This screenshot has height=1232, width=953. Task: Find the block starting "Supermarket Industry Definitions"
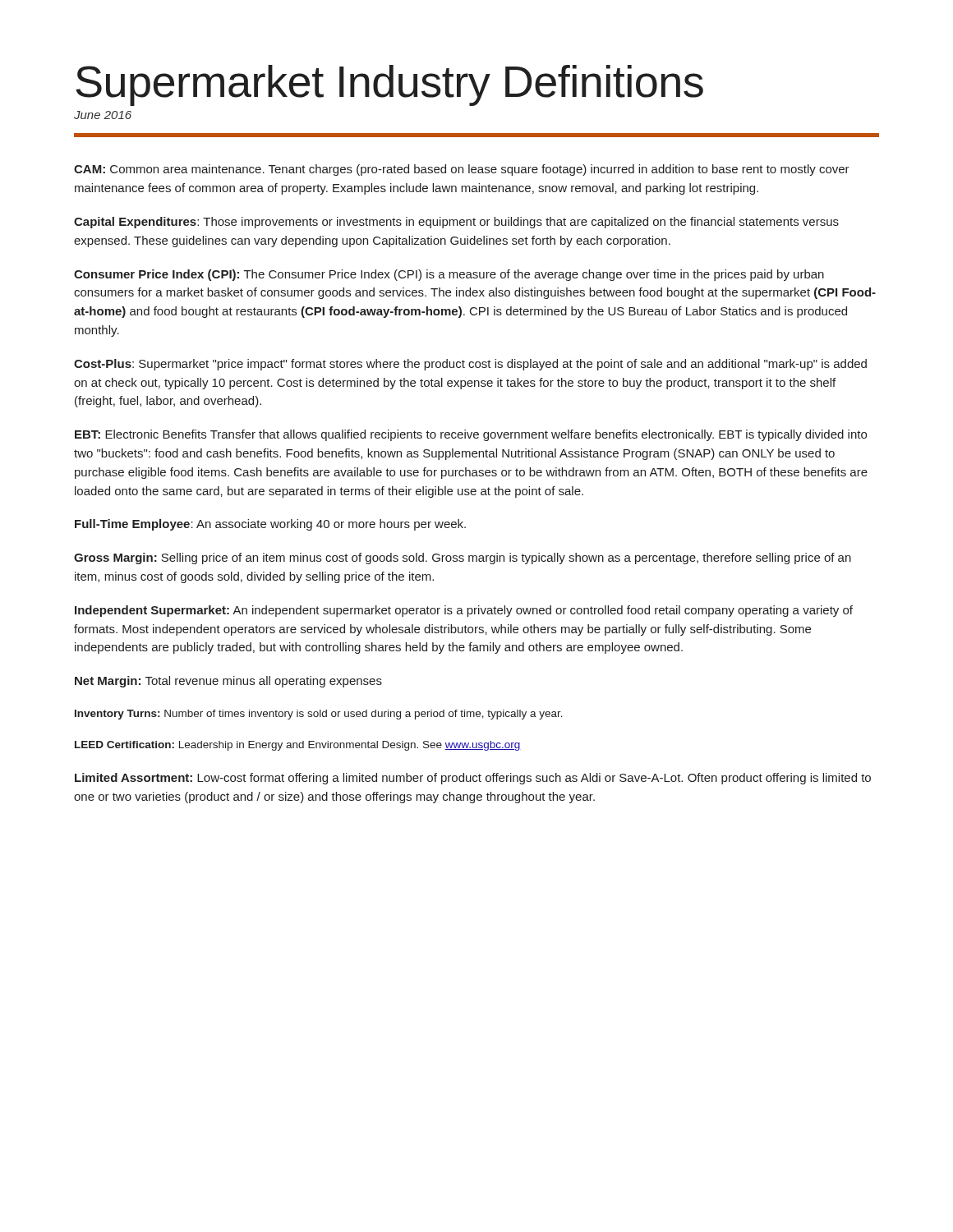pos(389,82)
